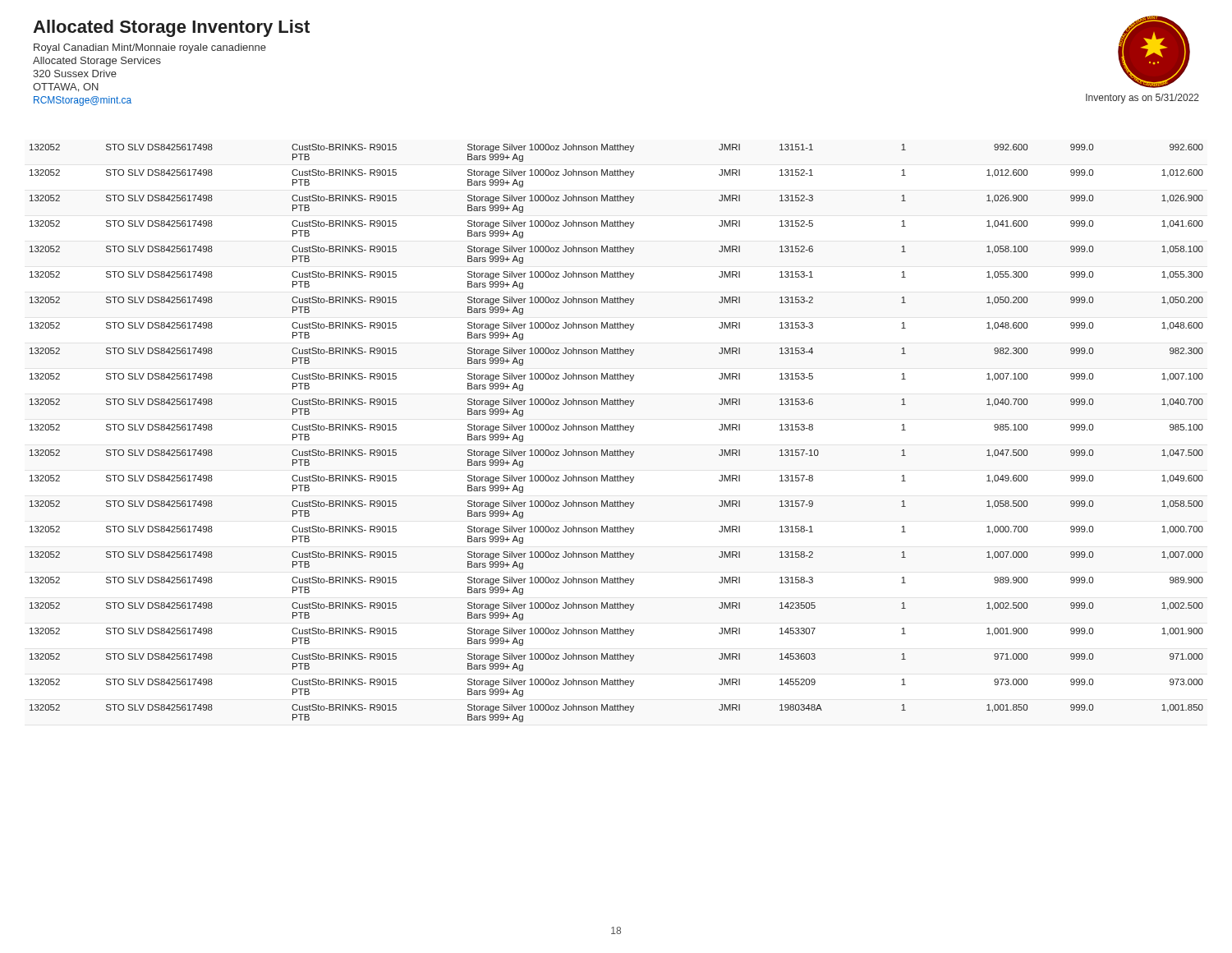The height and width of the screenshot is (953, 1232).
Task: Click where it says "Allocated Storage Services"
Action: click(97, 60)
